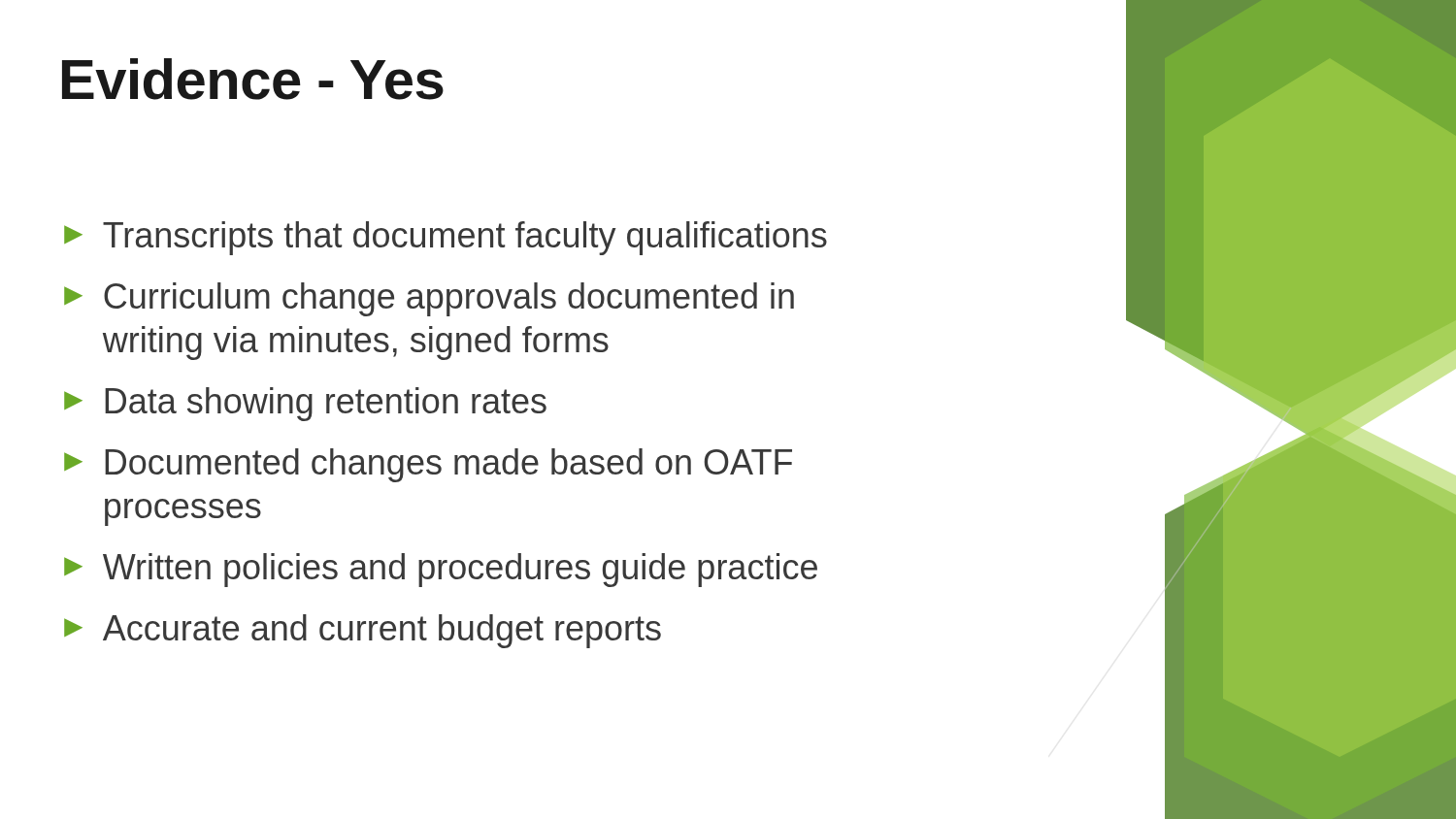Locate the block starting "► Transcripts that"
The width and height of the screenshot is (1456, 819).
click(443, 235)
